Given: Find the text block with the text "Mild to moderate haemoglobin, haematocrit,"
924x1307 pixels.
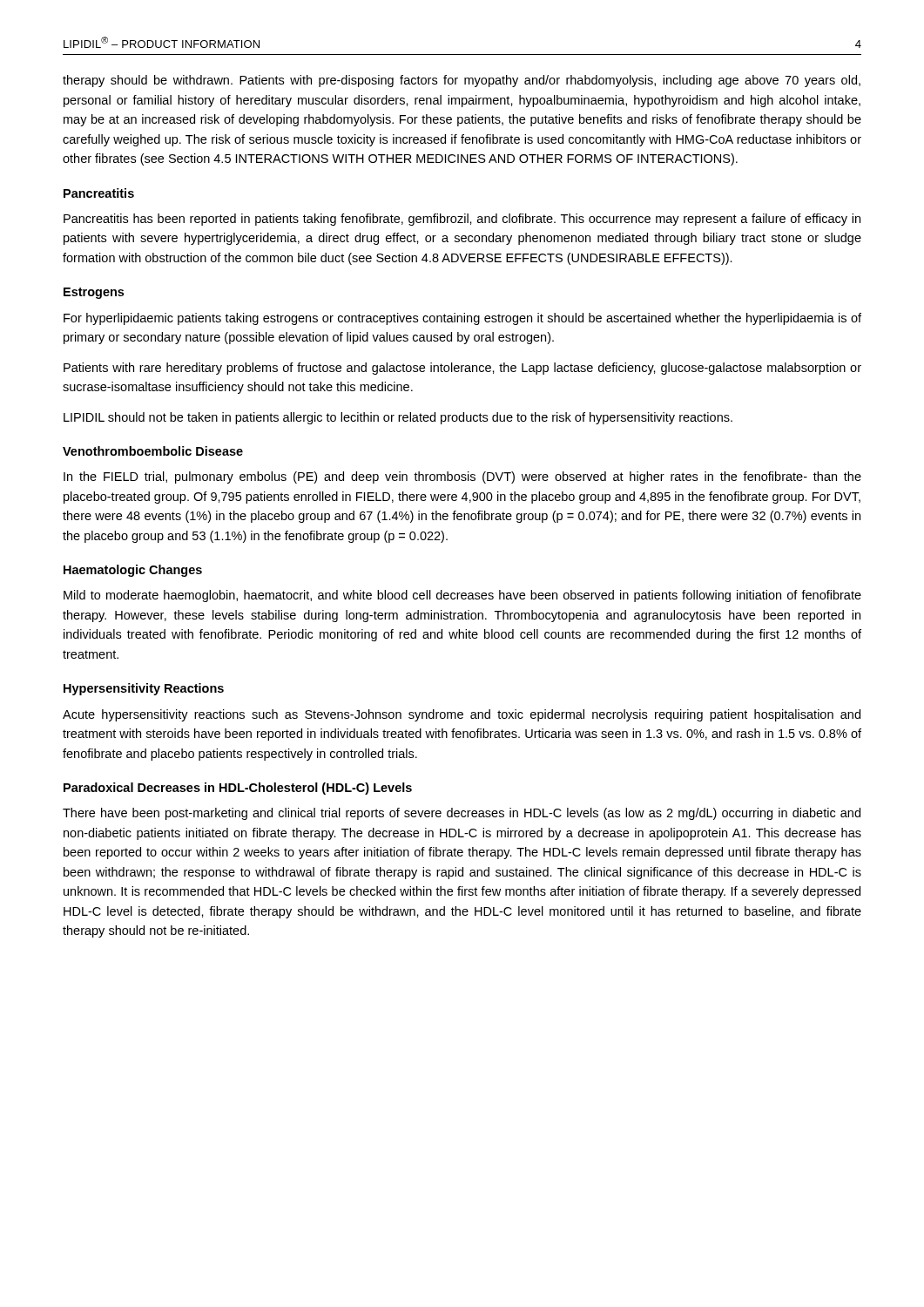Looking at the screenshot, I should (462, 625).
